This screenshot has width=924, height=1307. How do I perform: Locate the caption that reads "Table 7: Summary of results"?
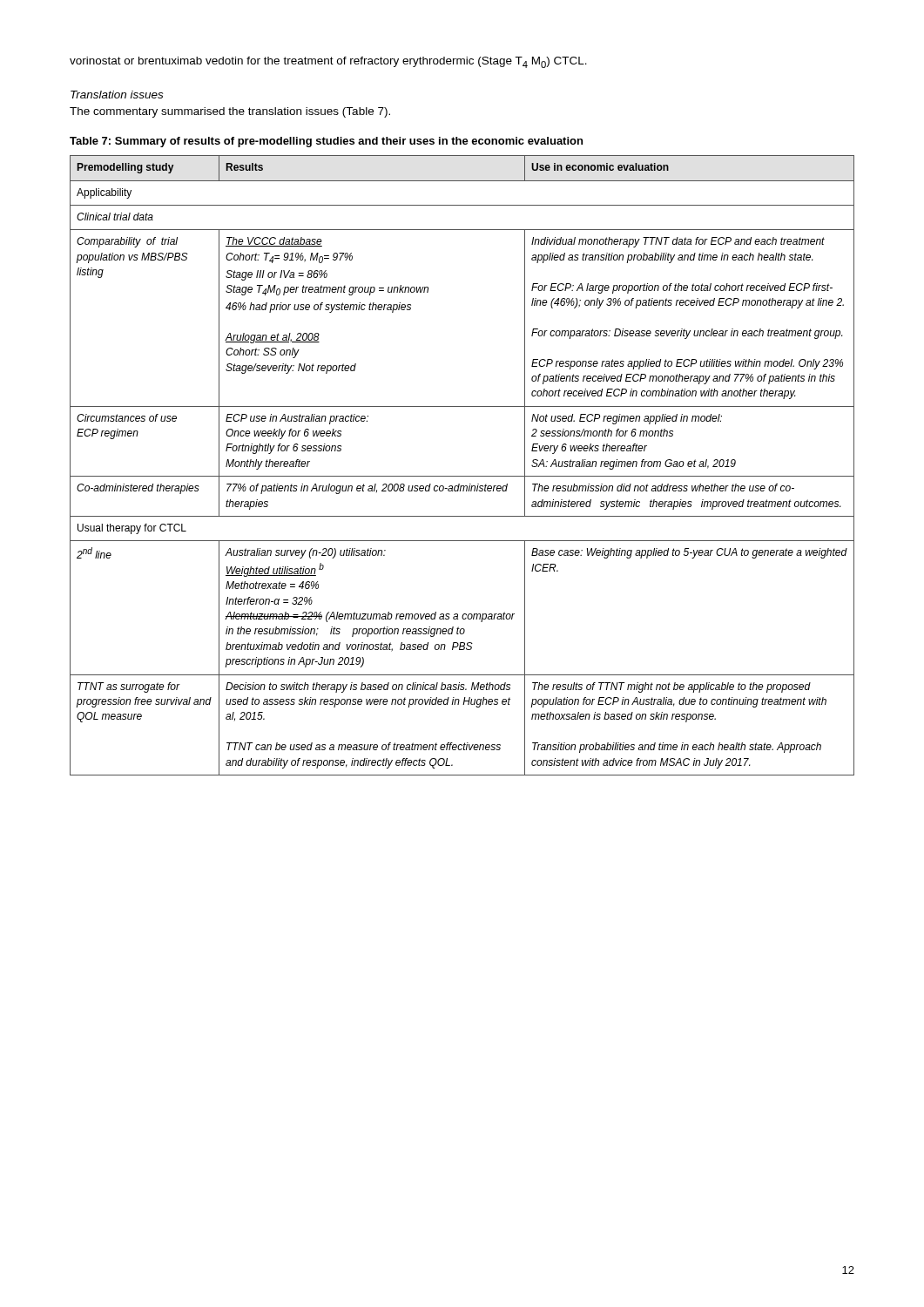tap(327, 141)
